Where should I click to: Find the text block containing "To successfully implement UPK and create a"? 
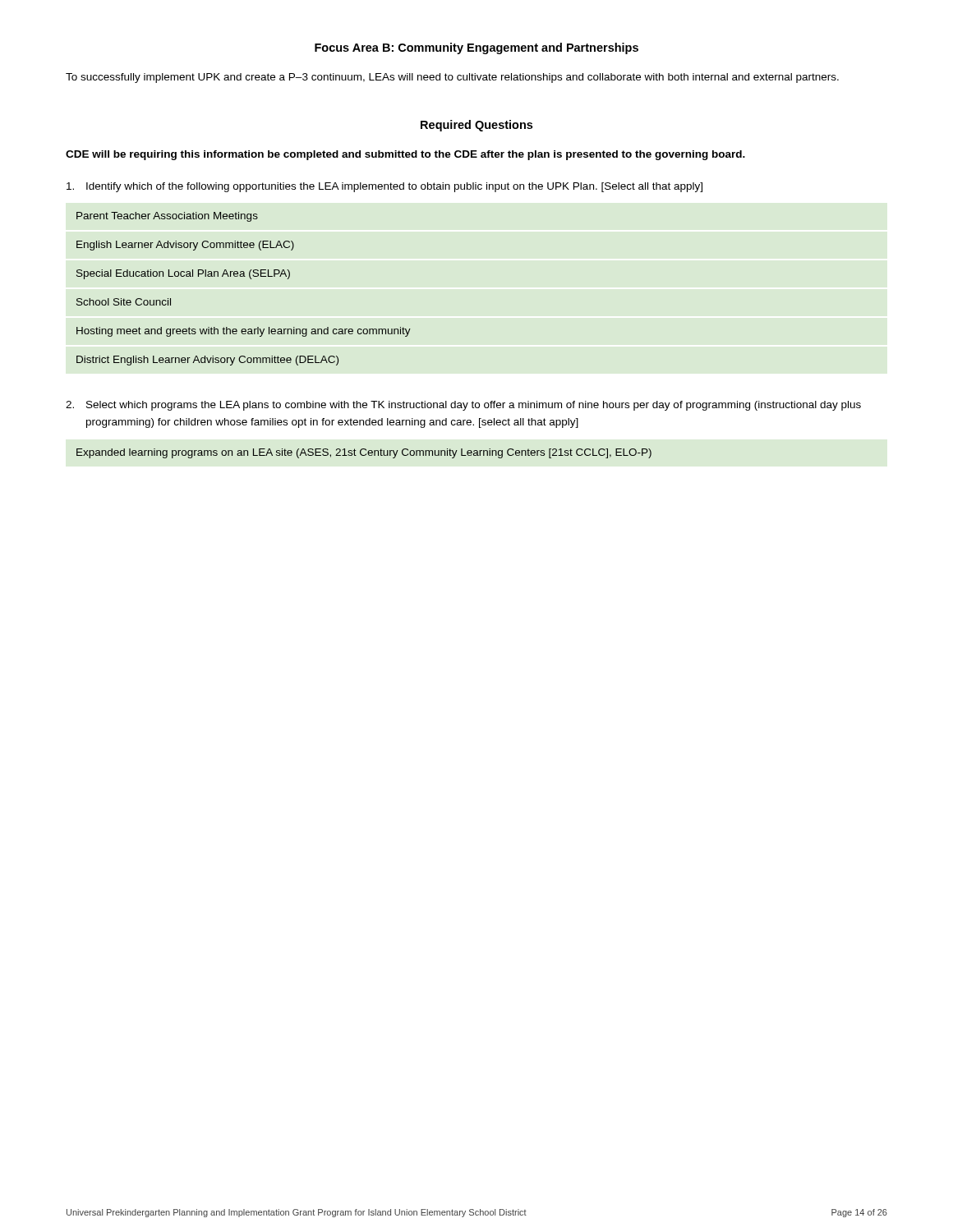tap(453, 77)
